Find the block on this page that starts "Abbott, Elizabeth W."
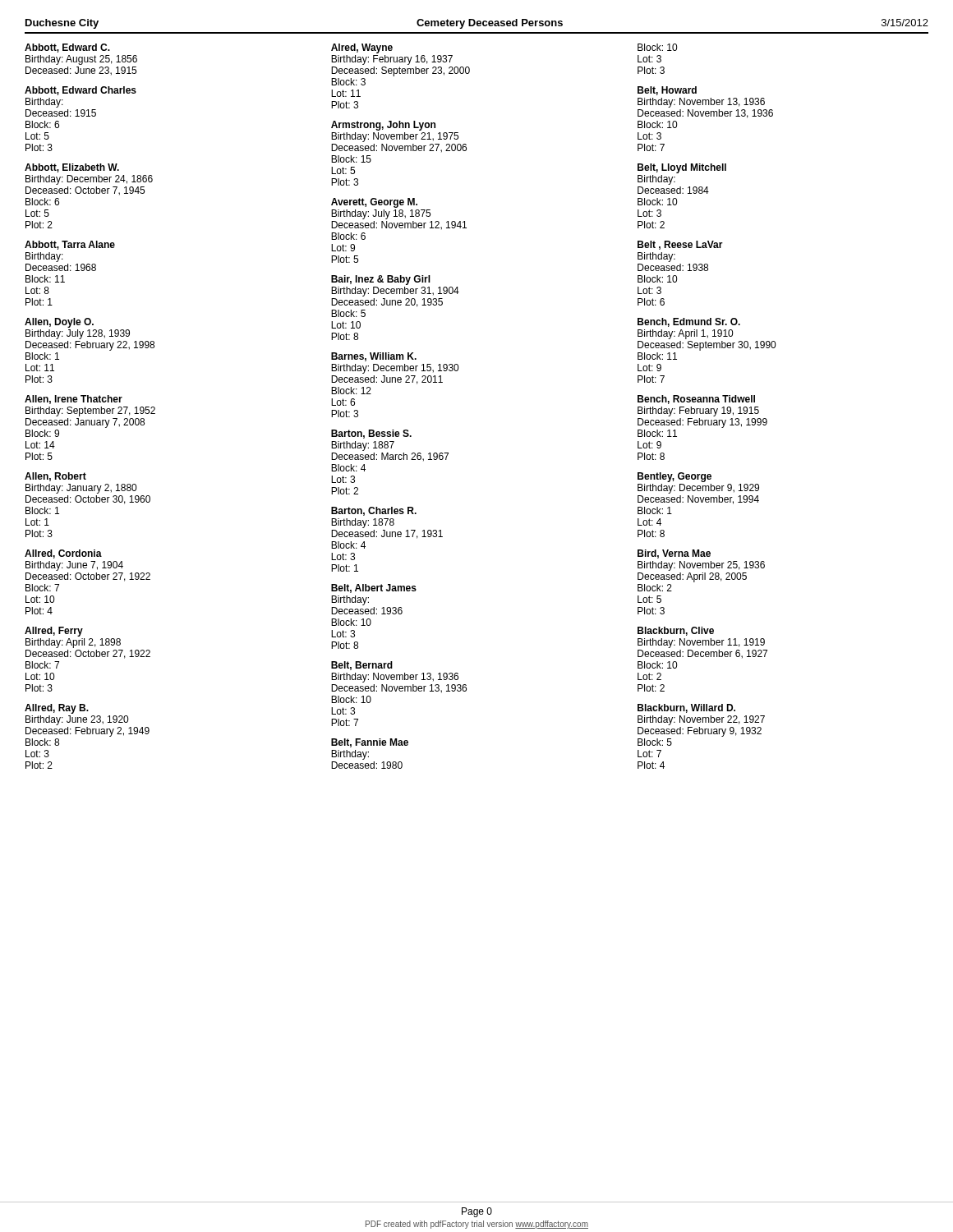Viewport: 953px width, 1232px height. (x=72, y=168)
